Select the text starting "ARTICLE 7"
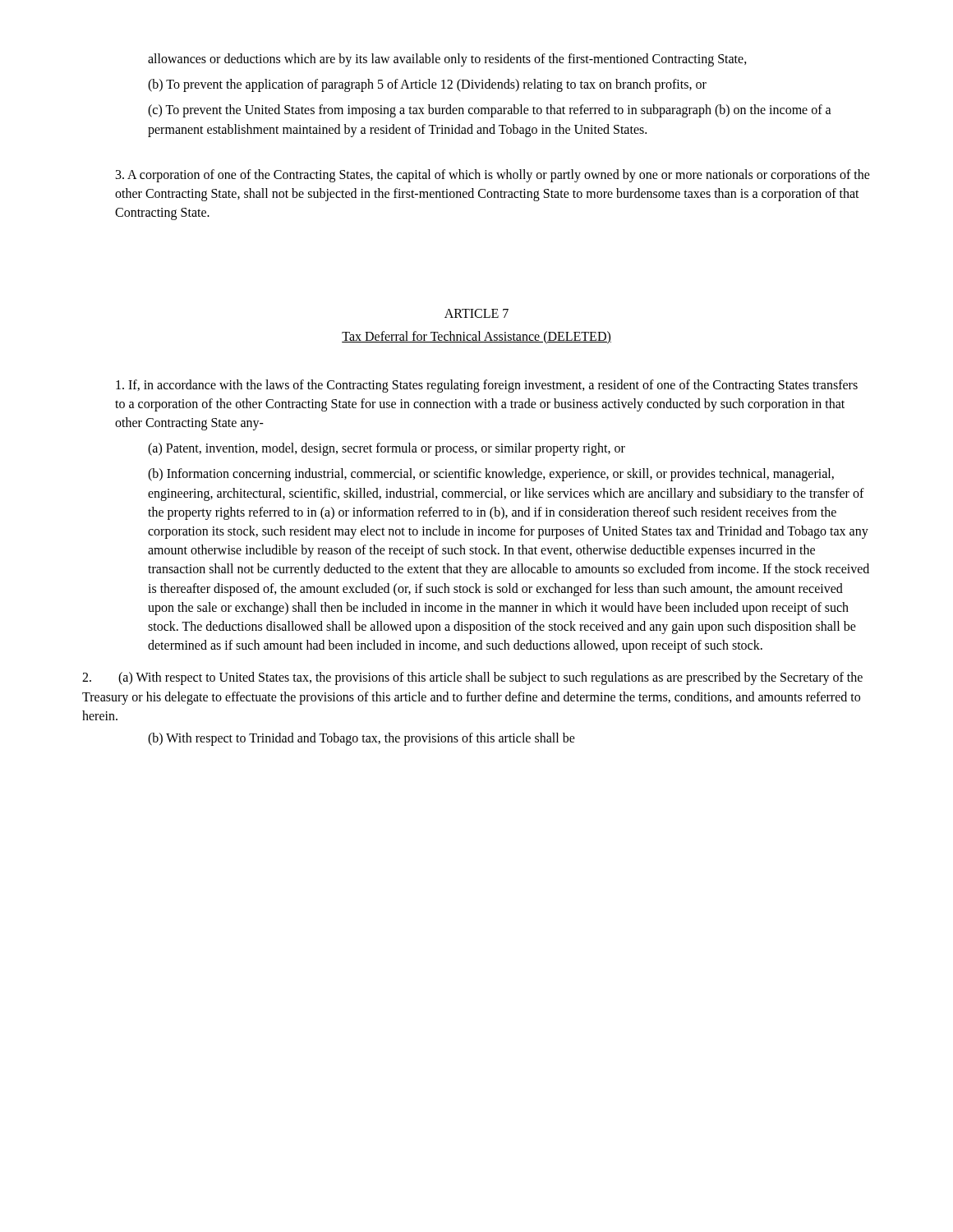The image size is (953, 1232). pyautogui.click(x=476, y=314)
